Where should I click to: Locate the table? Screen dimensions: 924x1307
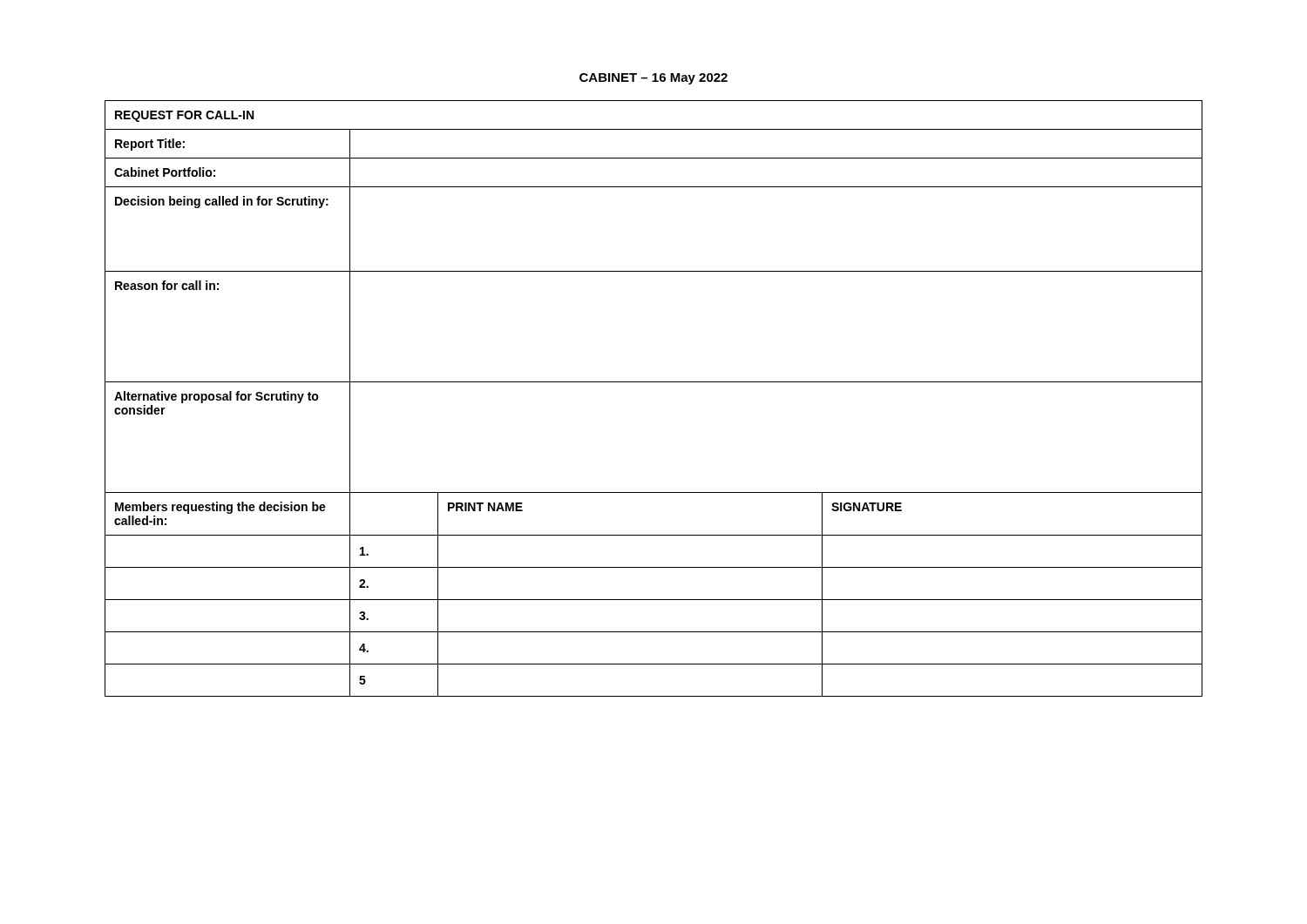(654, 398)
